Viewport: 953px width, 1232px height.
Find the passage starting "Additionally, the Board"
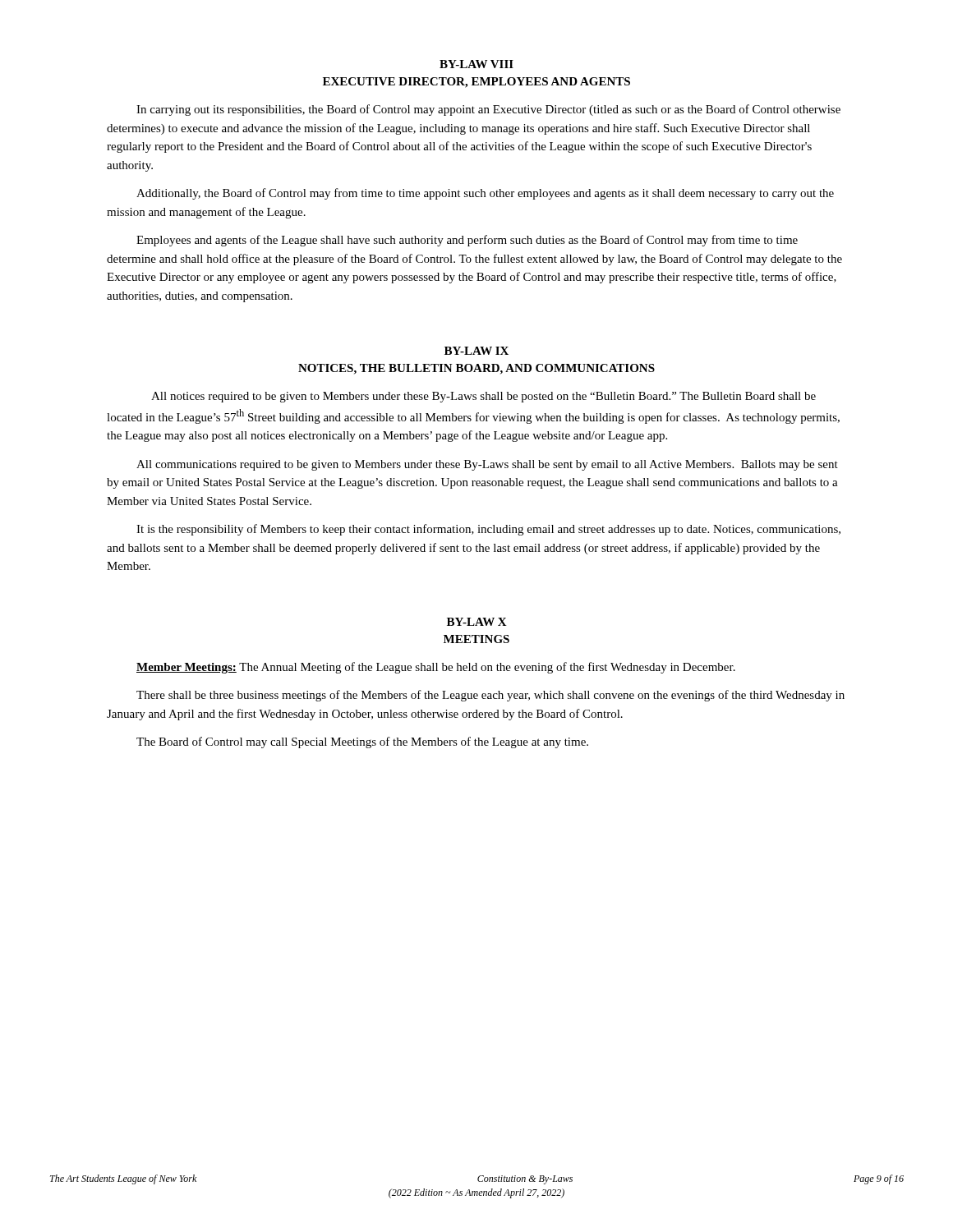(470, 202)
